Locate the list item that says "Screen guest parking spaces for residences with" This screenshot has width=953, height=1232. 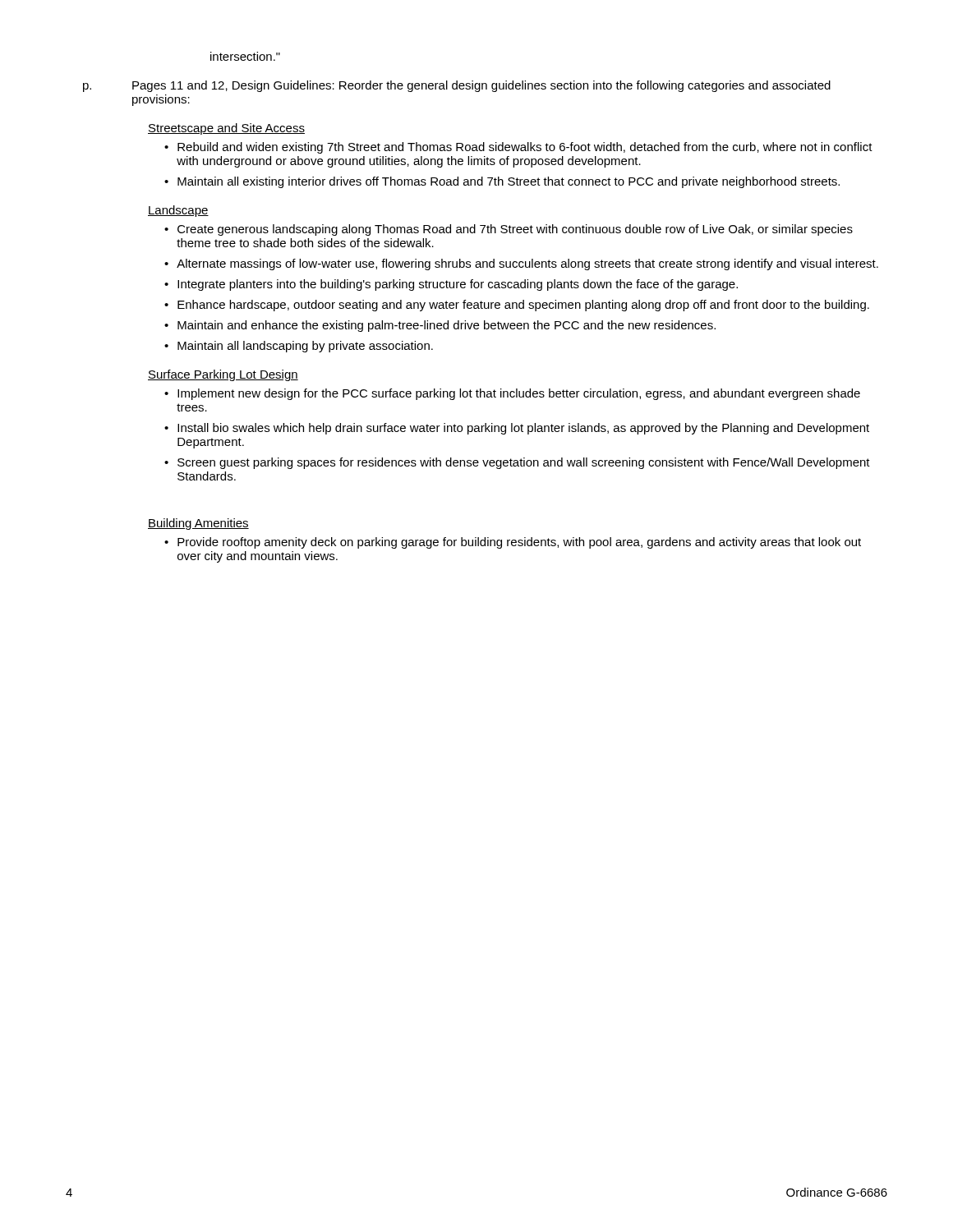tap(523, 469)
